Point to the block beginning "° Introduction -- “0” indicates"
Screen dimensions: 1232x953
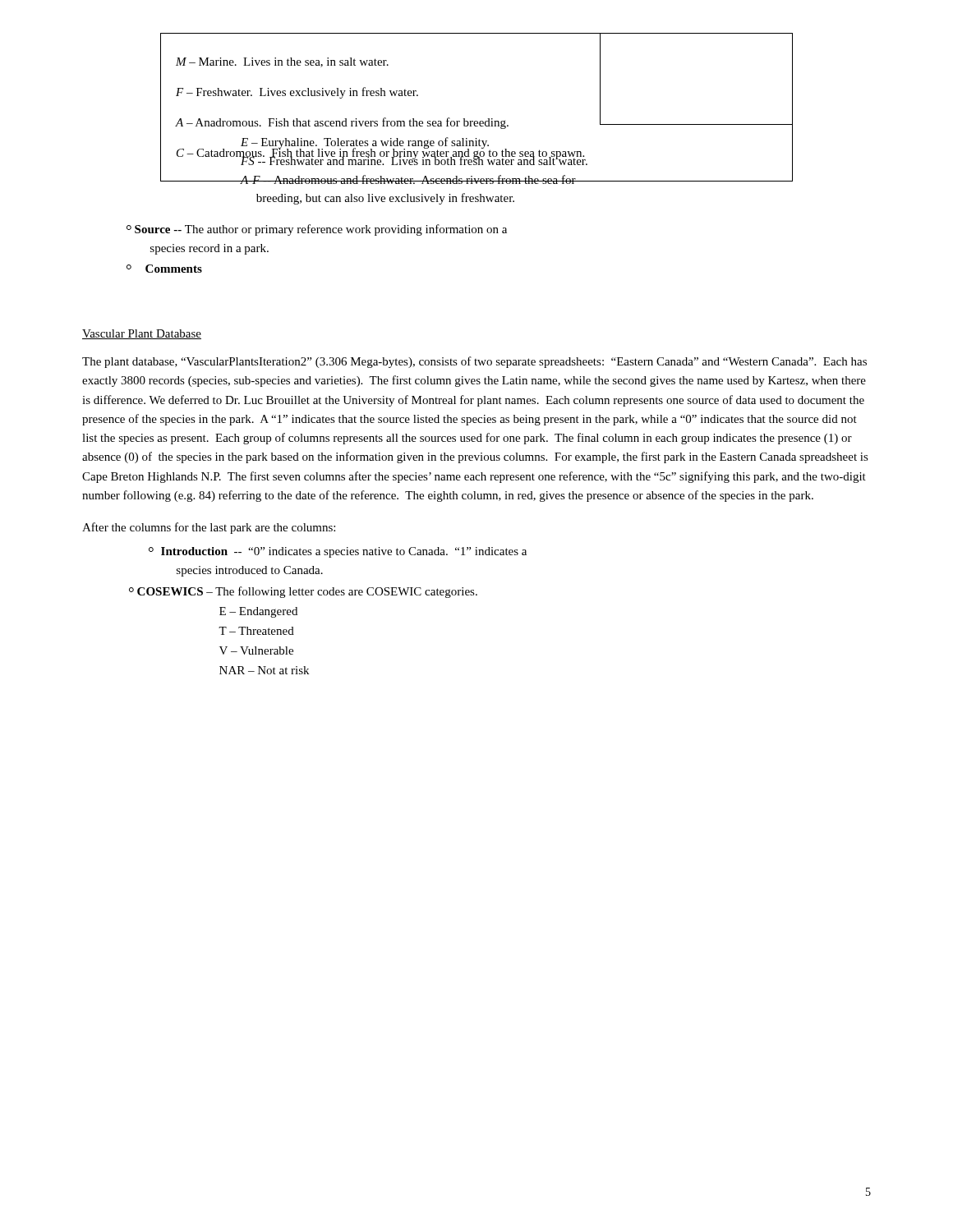(337, 561)
